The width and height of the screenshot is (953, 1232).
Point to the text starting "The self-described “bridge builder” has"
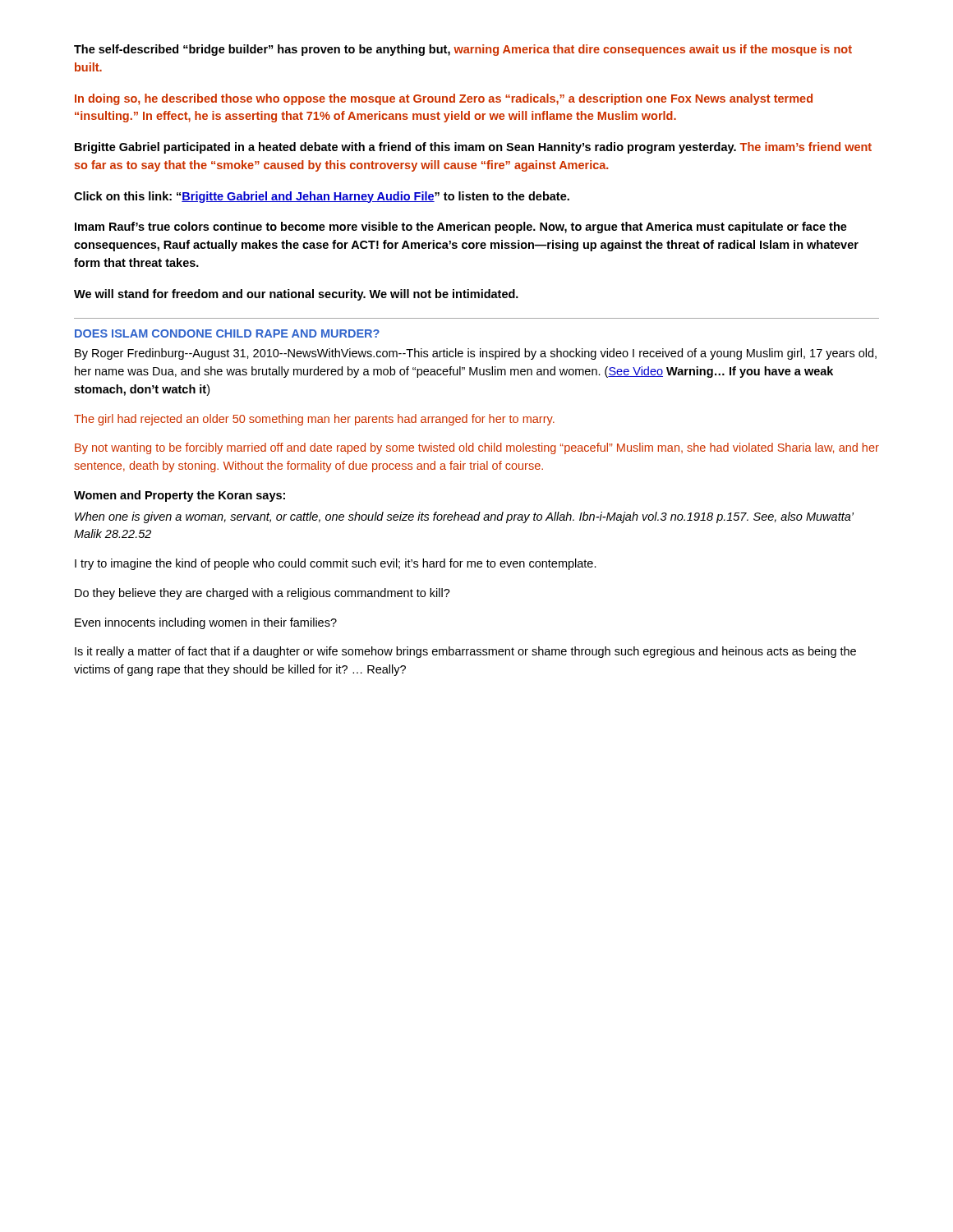click(463, 58)
